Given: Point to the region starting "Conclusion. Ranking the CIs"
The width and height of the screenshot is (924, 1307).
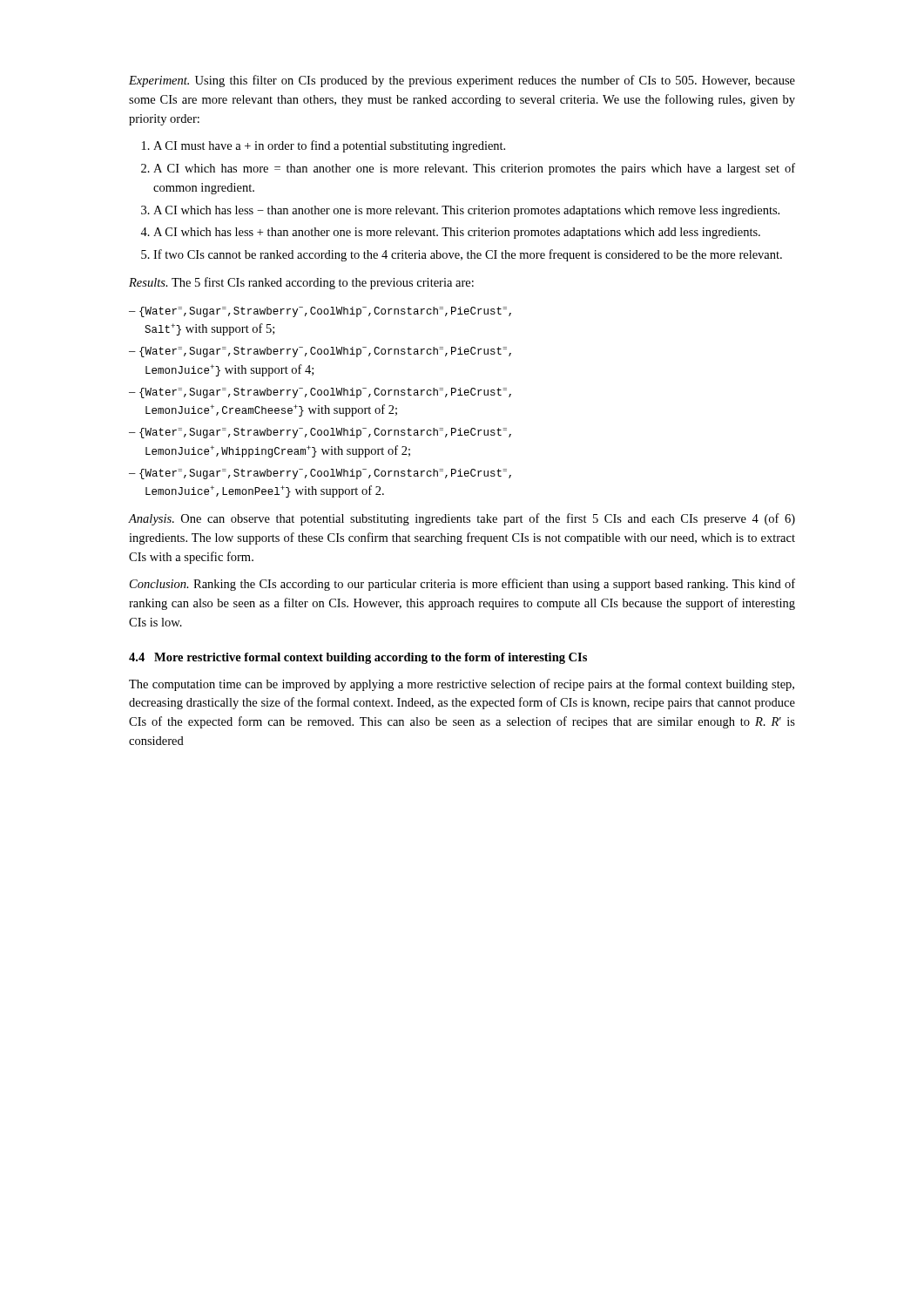Looking at the screenshot, I should tap(462, 604).
